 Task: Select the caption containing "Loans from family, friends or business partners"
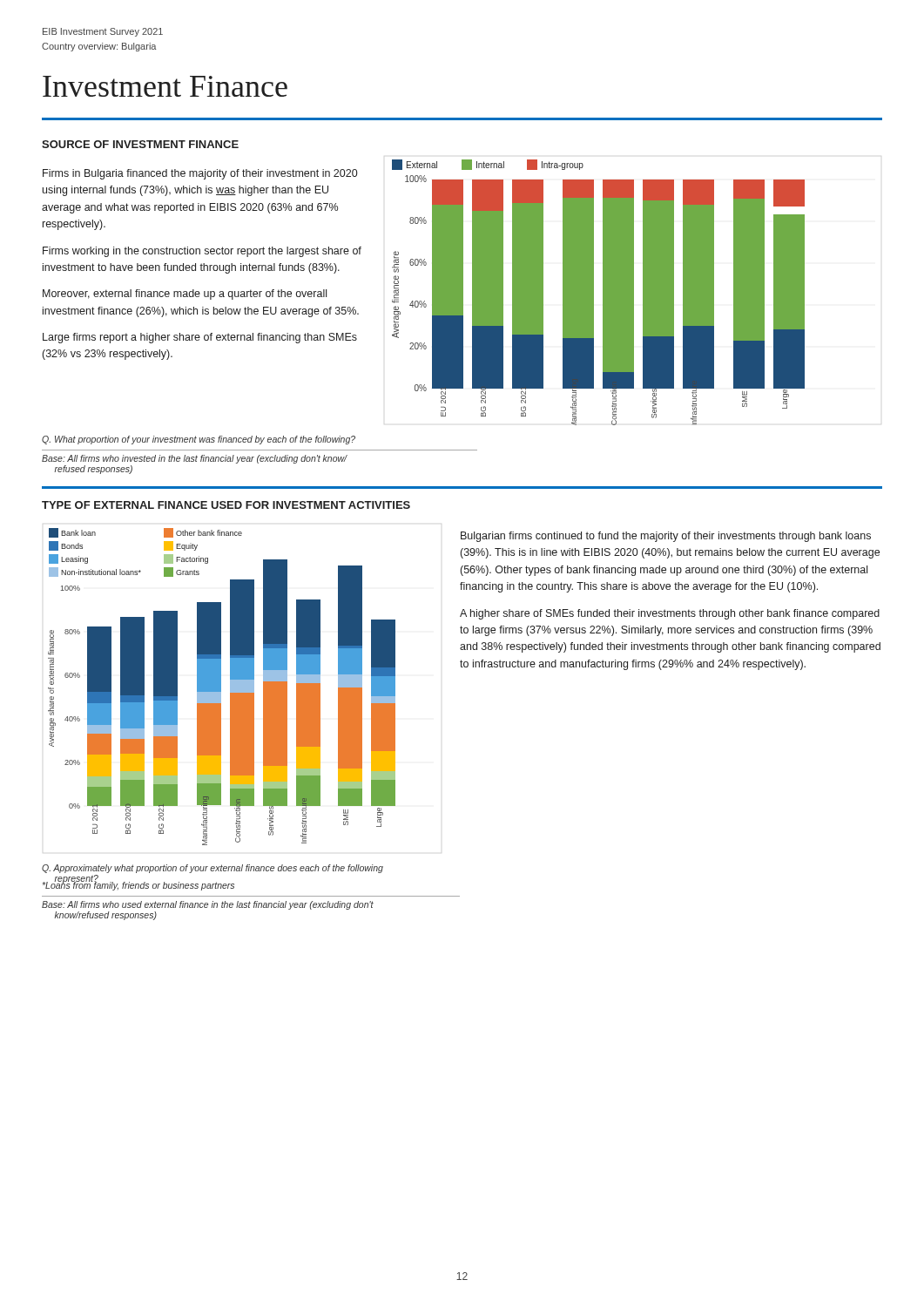click(x=138, y=885)
